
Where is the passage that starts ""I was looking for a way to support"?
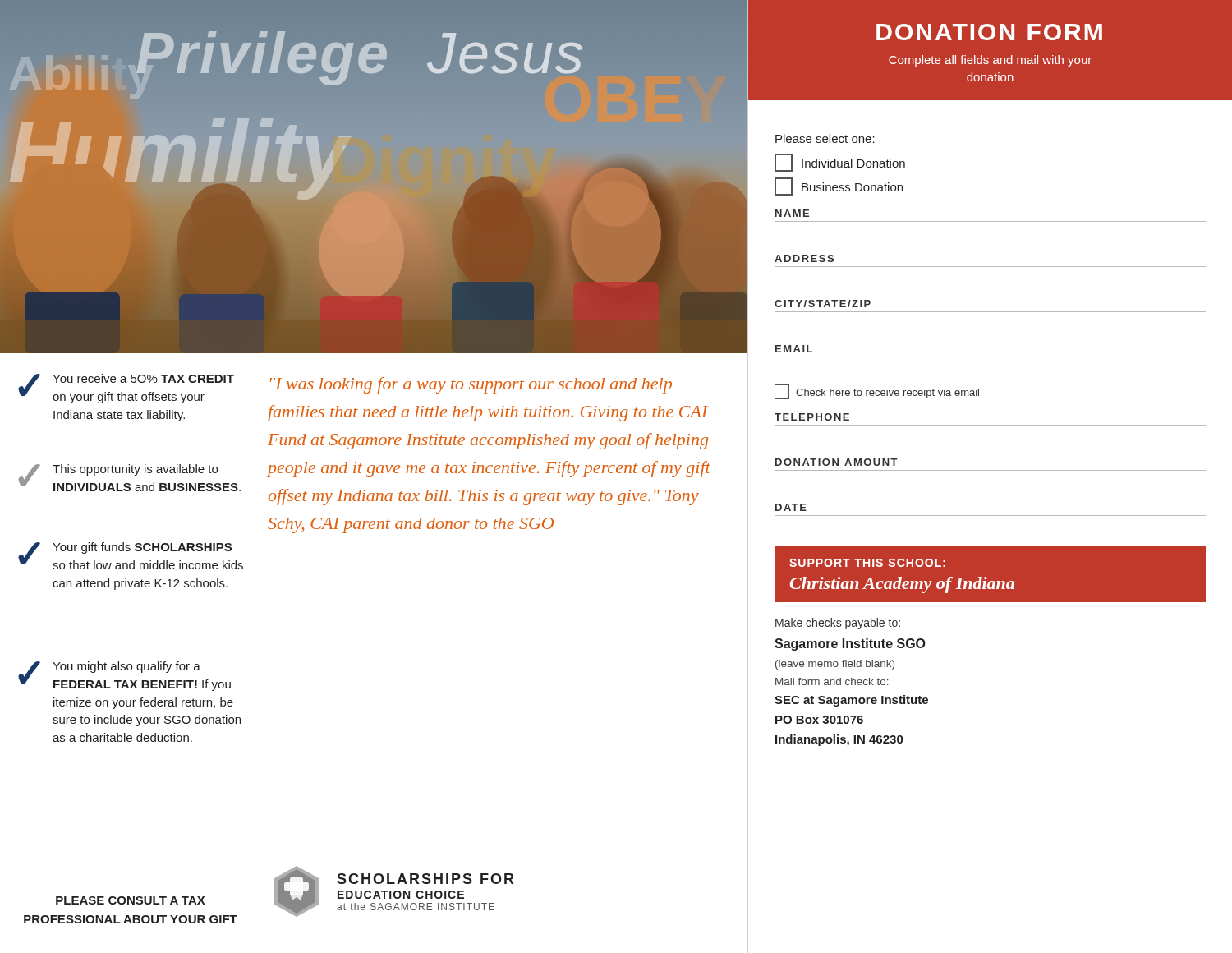point(498,454)
